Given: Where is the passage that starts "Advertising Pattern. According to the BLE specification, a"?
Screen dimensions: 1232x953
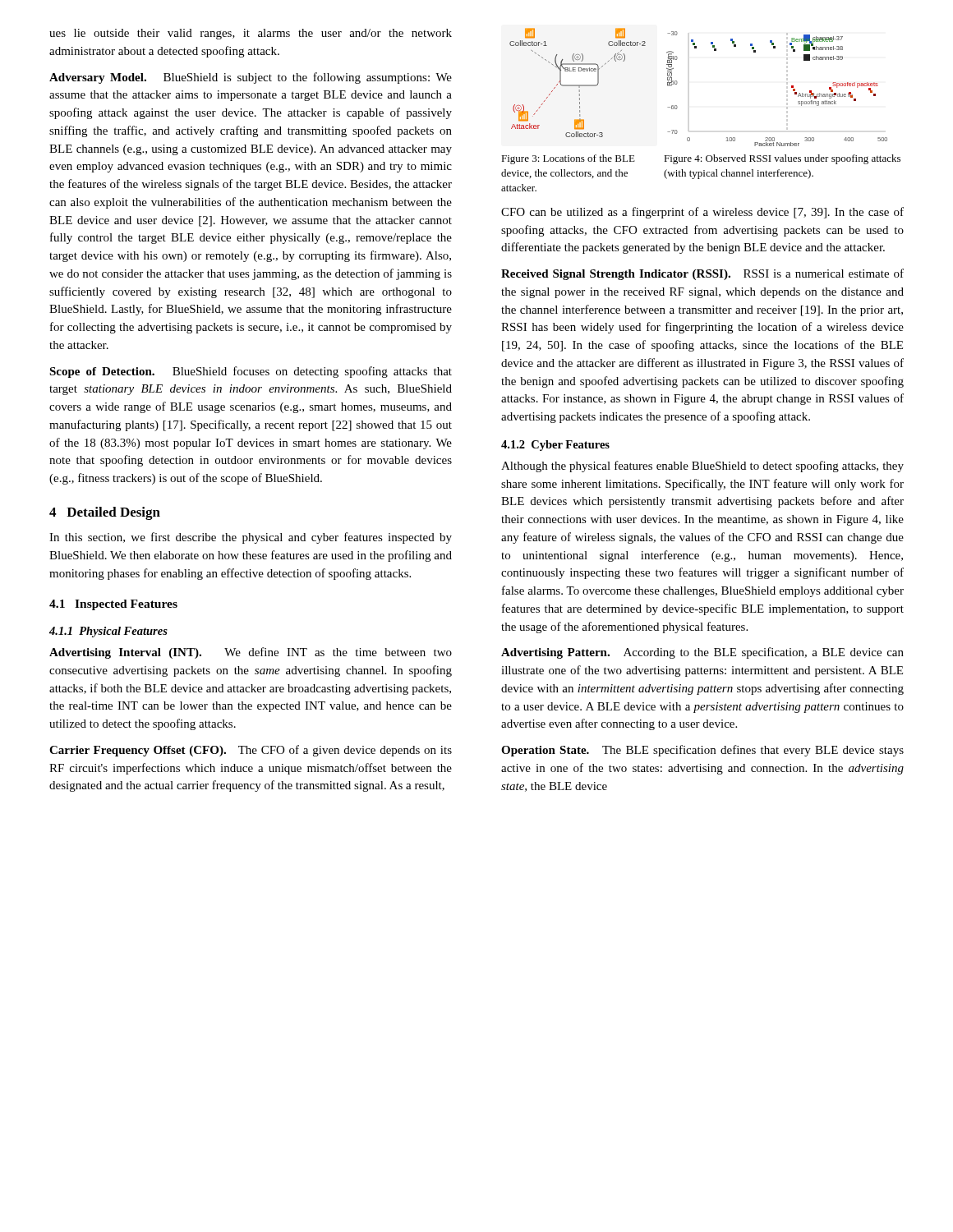Looking at the screenshot, I should (x=702, y=689).
